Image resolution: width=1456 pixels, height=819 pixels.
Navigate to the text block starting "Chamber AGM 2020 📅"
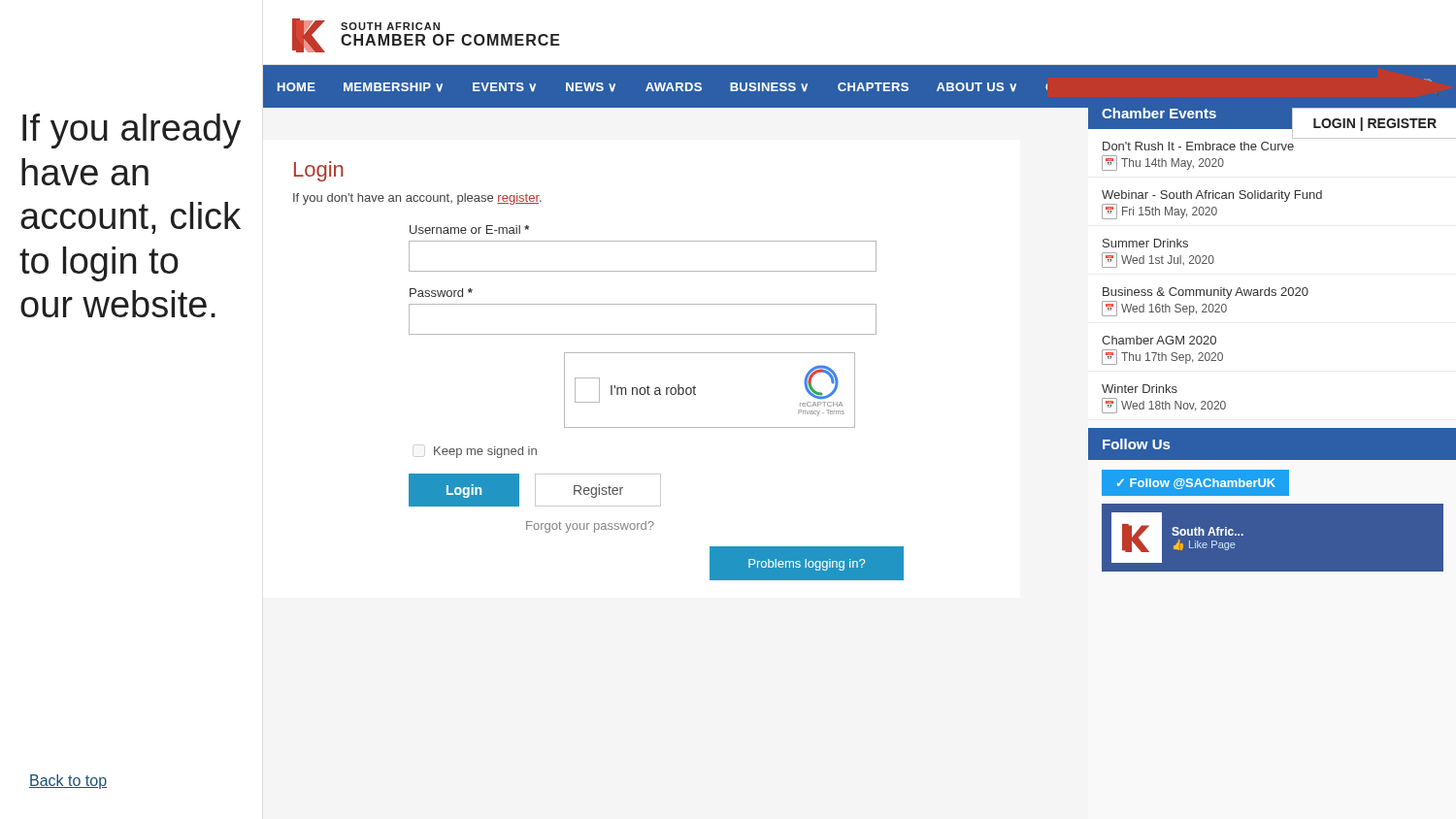pos(1159,340)
